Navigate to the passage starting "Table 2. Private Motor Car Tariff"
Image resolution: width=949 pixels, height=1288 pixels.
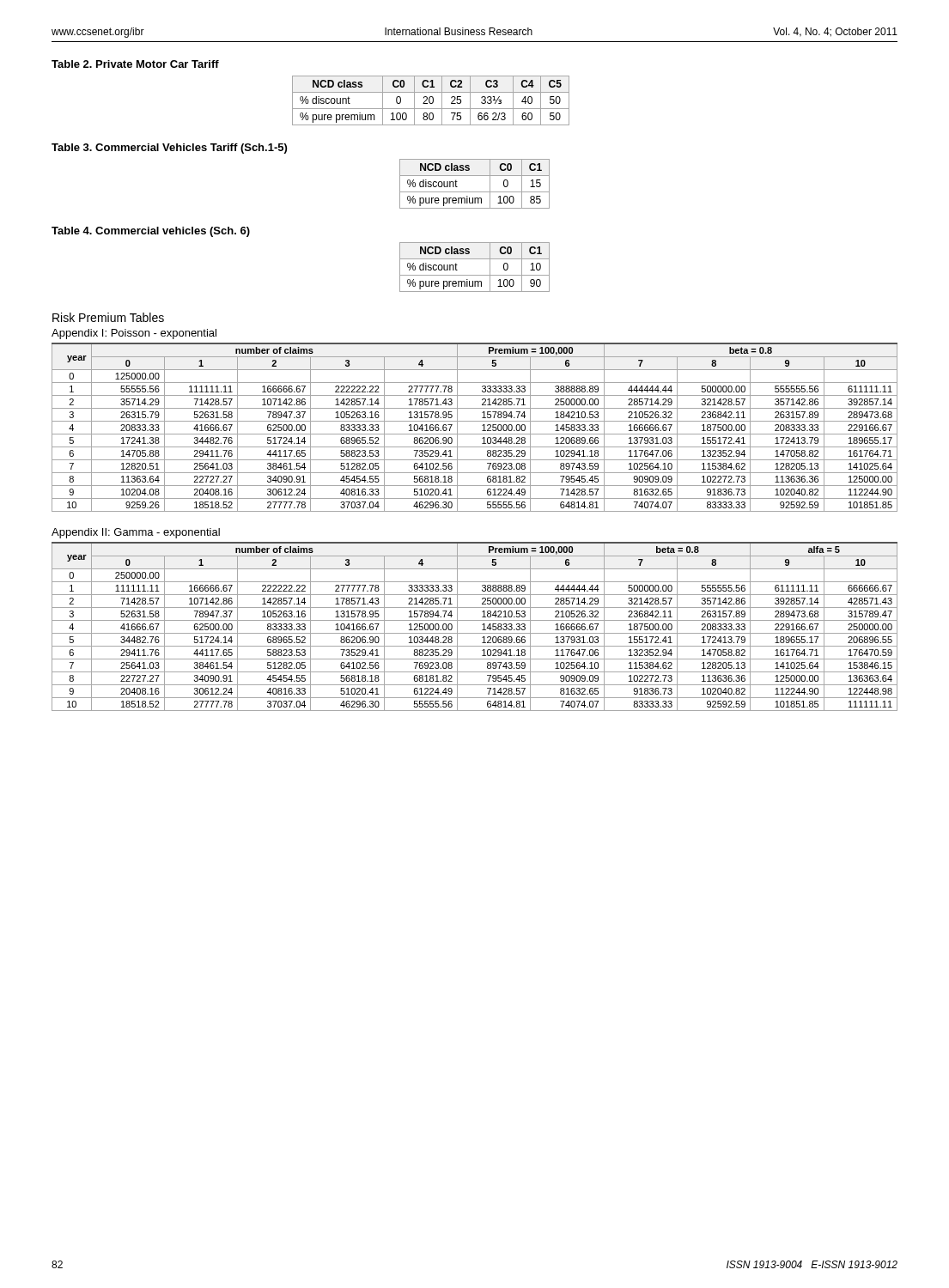pos(135,64)
